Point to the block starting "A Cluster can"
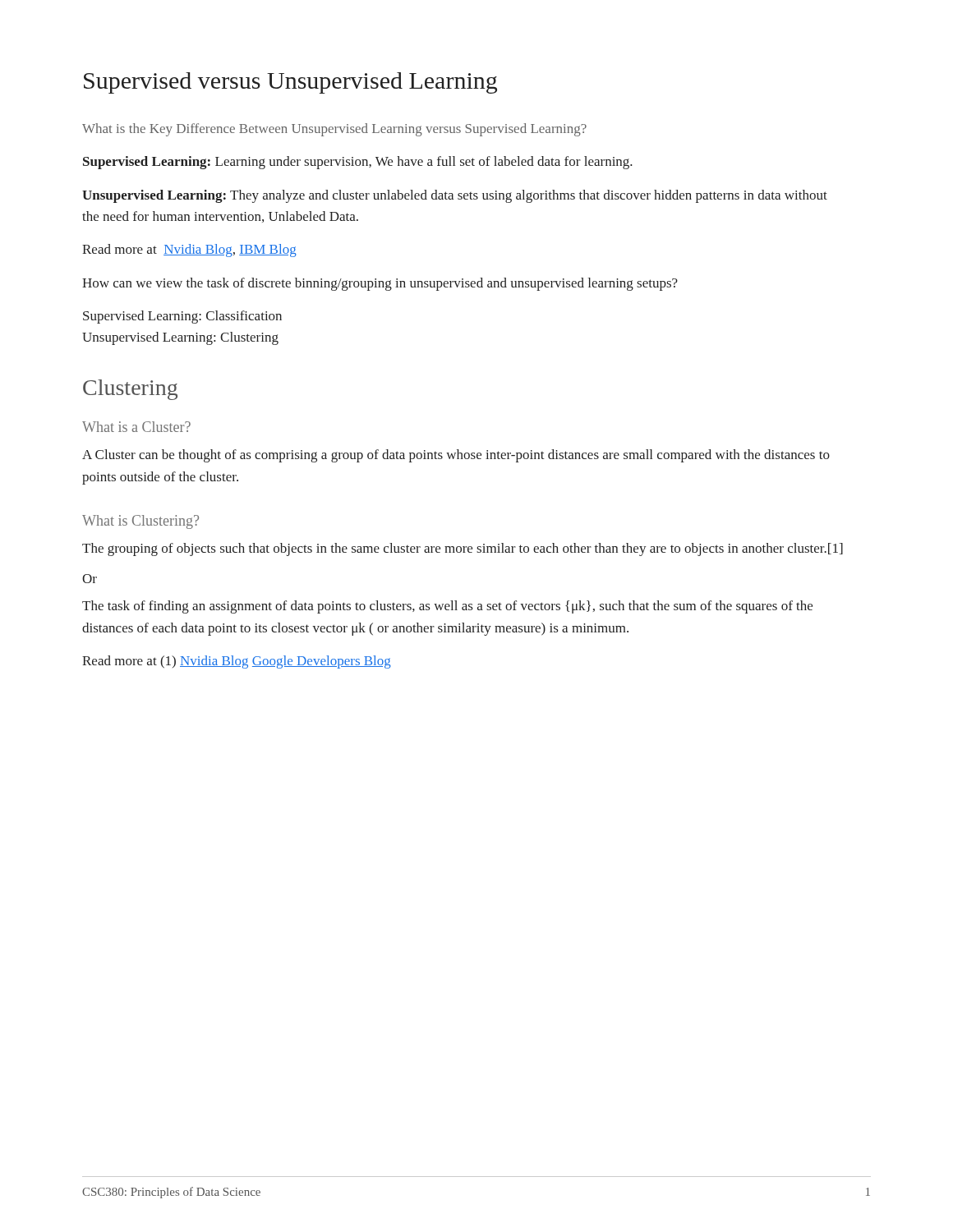This screenshot has height=1232, width=953. [464, 466]
